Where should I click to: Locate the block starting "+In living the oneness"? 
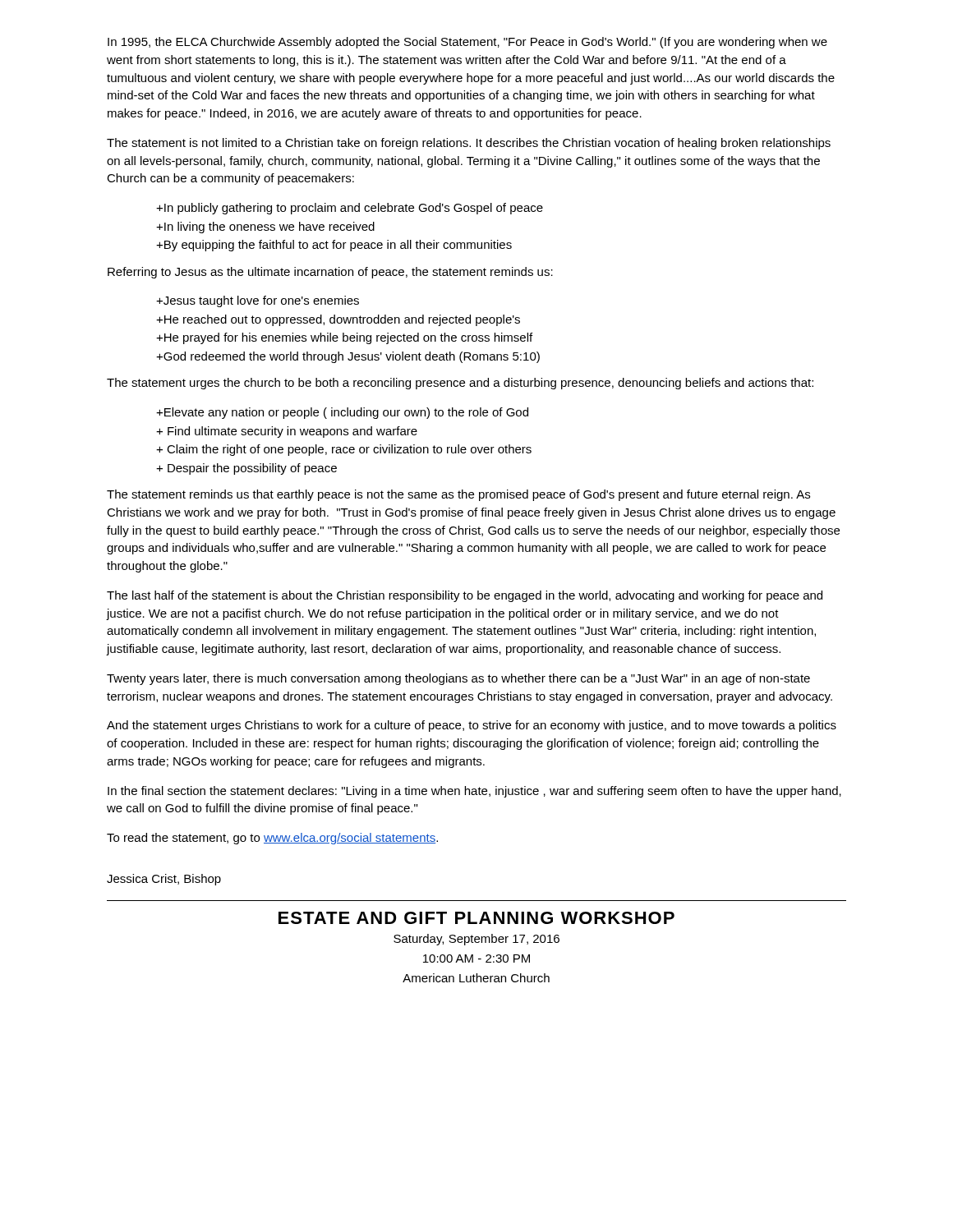(x=266, y=226)
